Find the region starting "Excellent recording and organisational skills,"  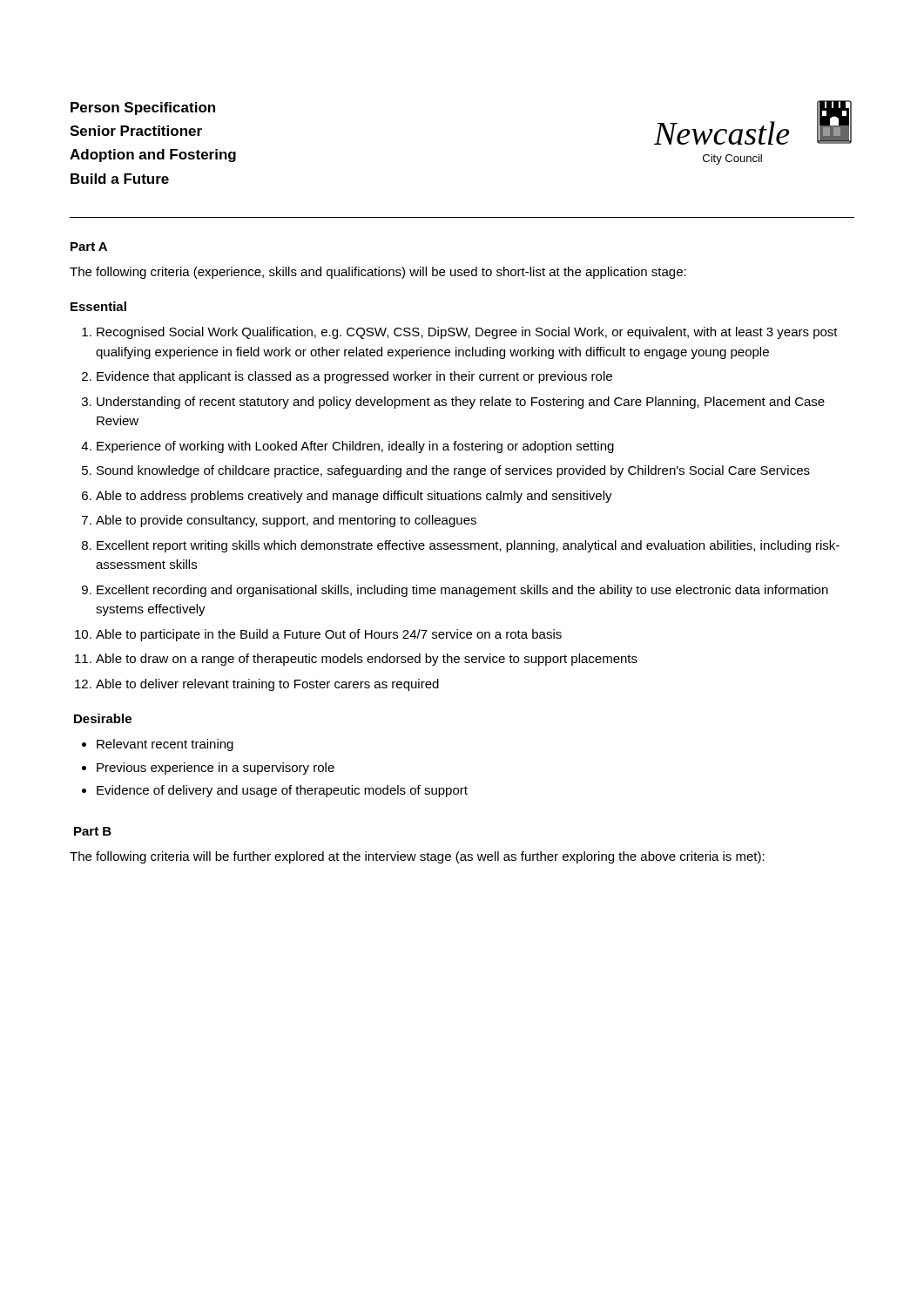pyautogui.click(x=462, y=599)
